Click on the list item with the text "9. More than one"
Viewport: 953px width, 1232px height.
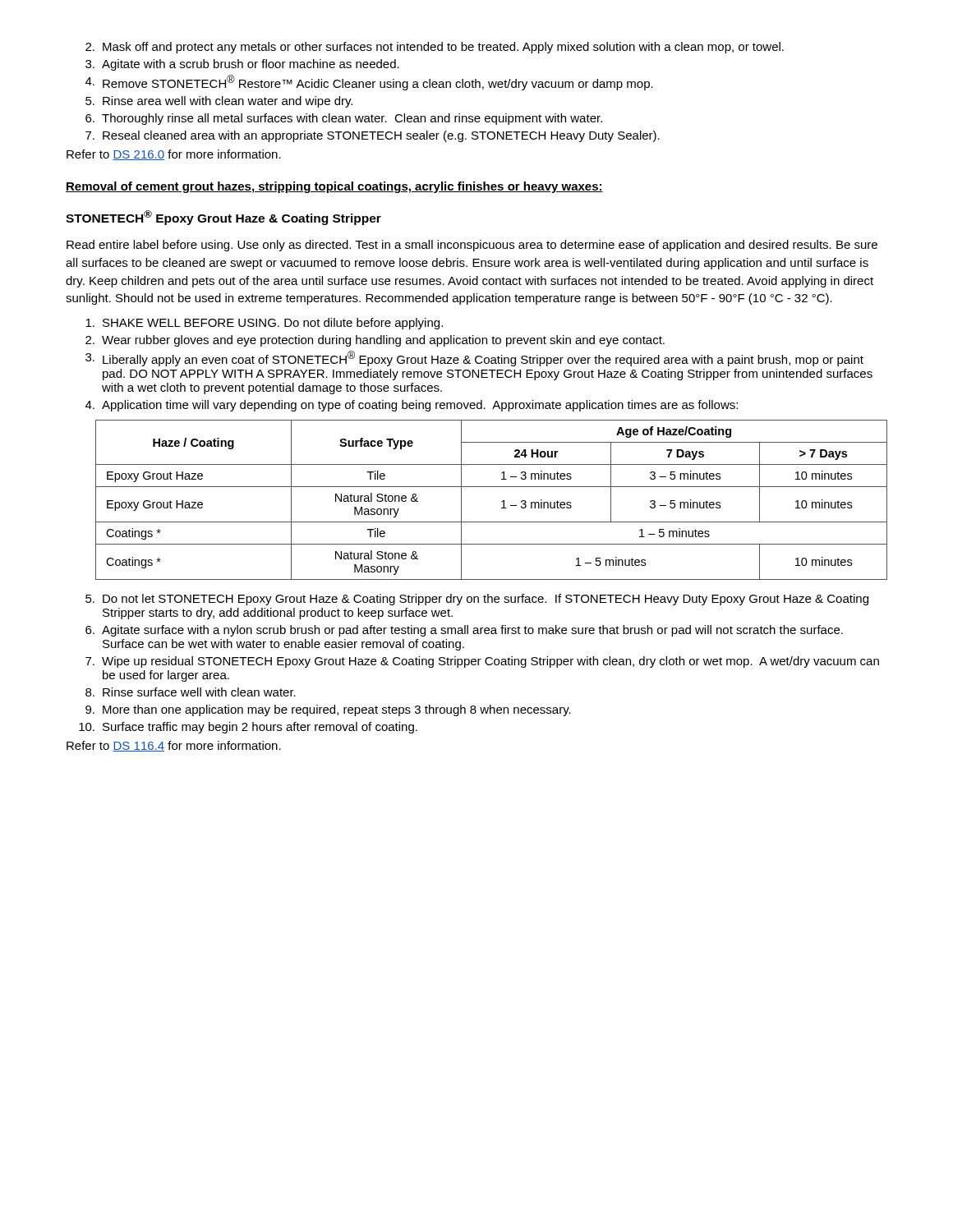tap(476, 709)
